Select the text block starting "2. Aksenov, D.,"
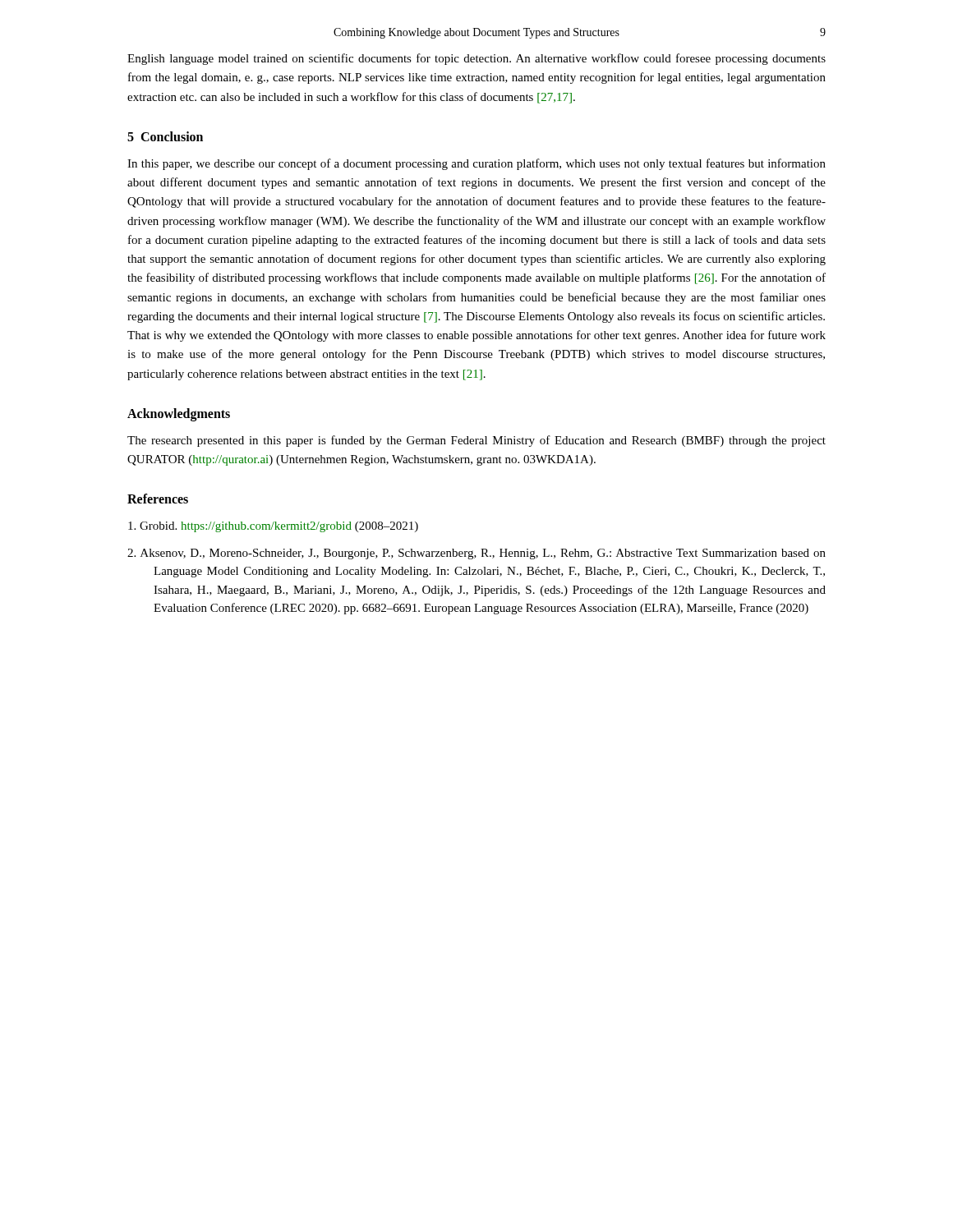This screenshot has width=953, height=1232. (x=476, y=580)
